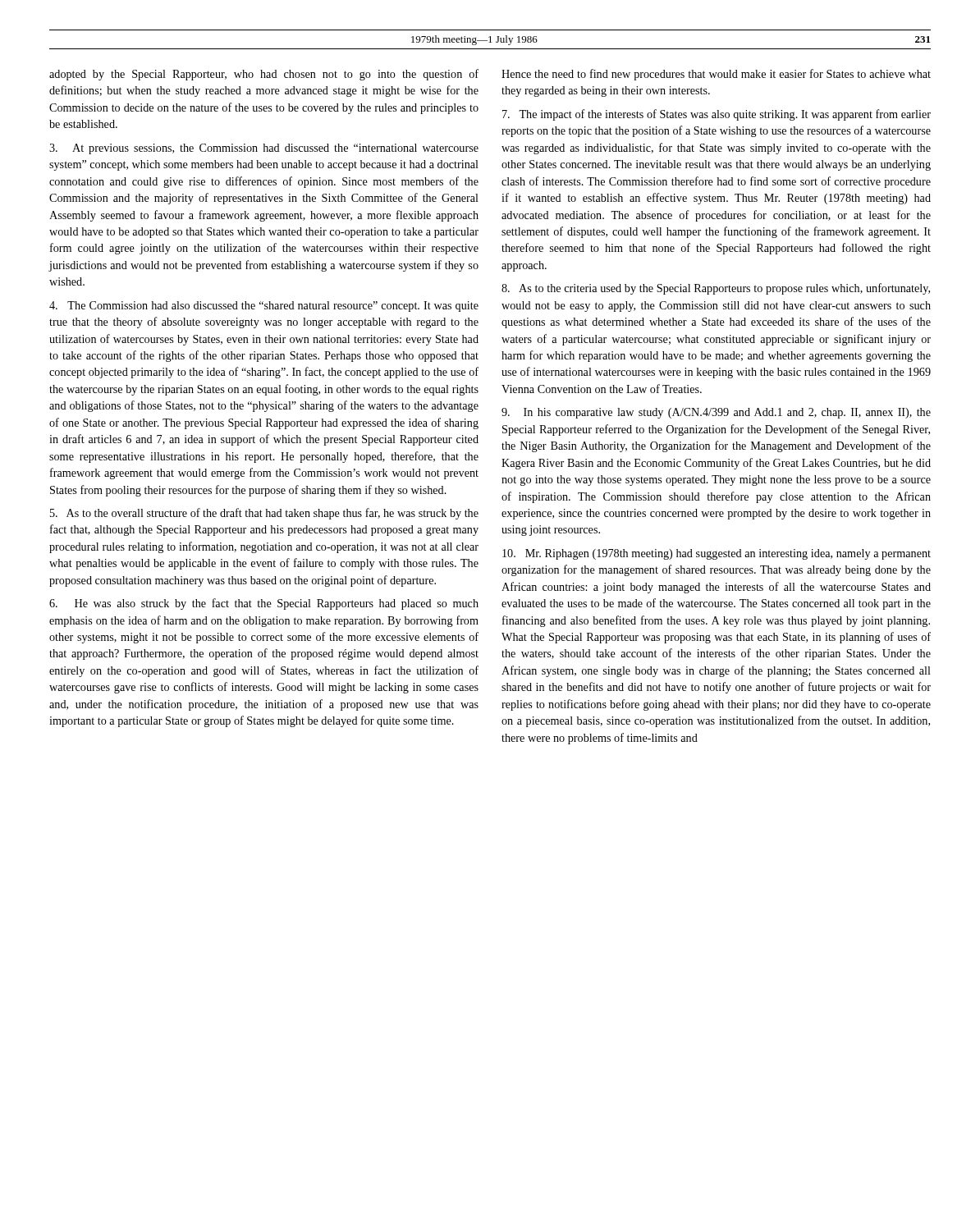Find the block on this page that starts "At previous sessions, the"

(x=264, y=215)
